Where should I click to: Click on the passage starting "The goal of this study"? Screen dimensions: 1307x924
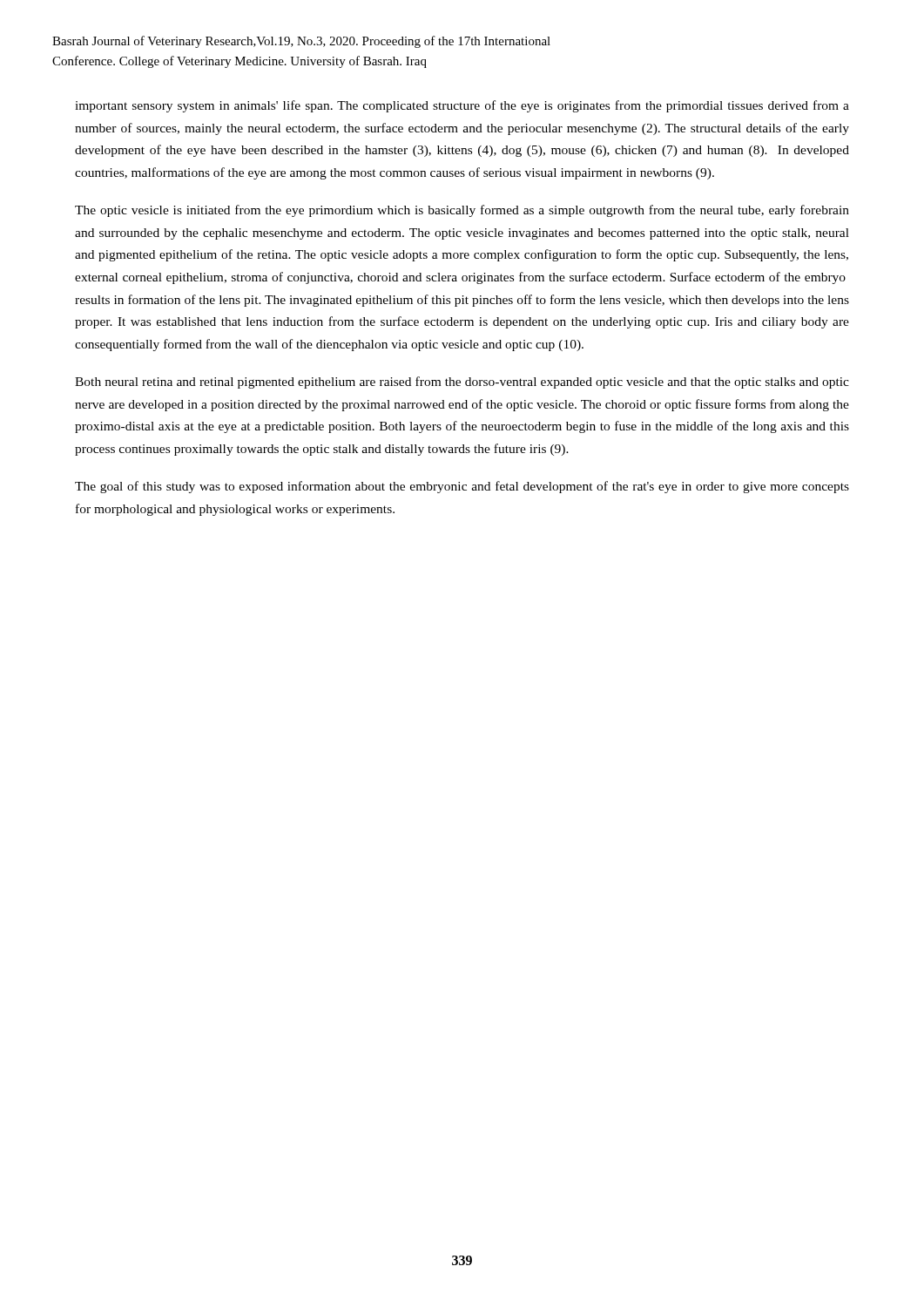click(462, 498)
